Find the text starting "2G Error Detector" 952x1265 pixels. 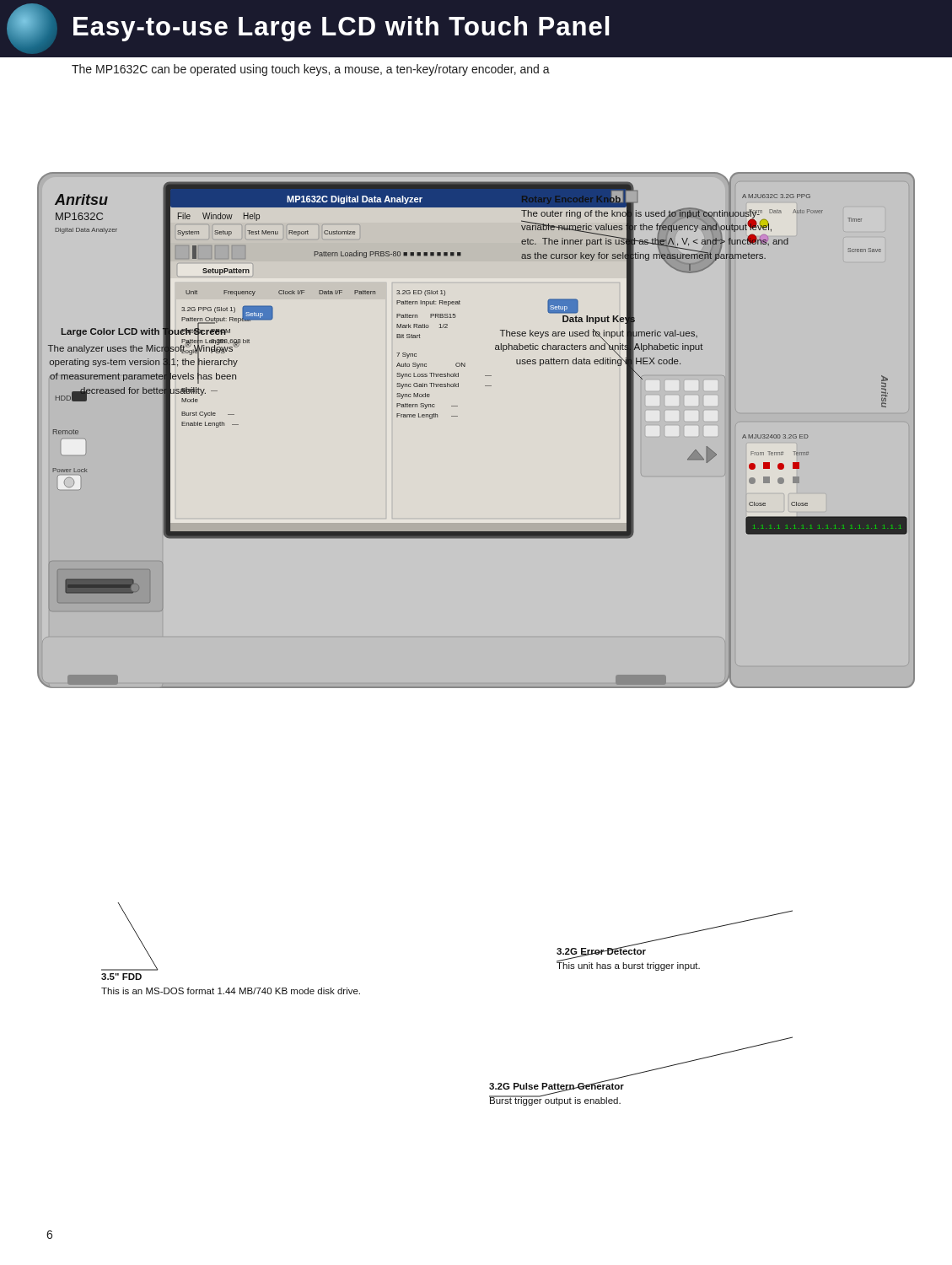[629, 959]
